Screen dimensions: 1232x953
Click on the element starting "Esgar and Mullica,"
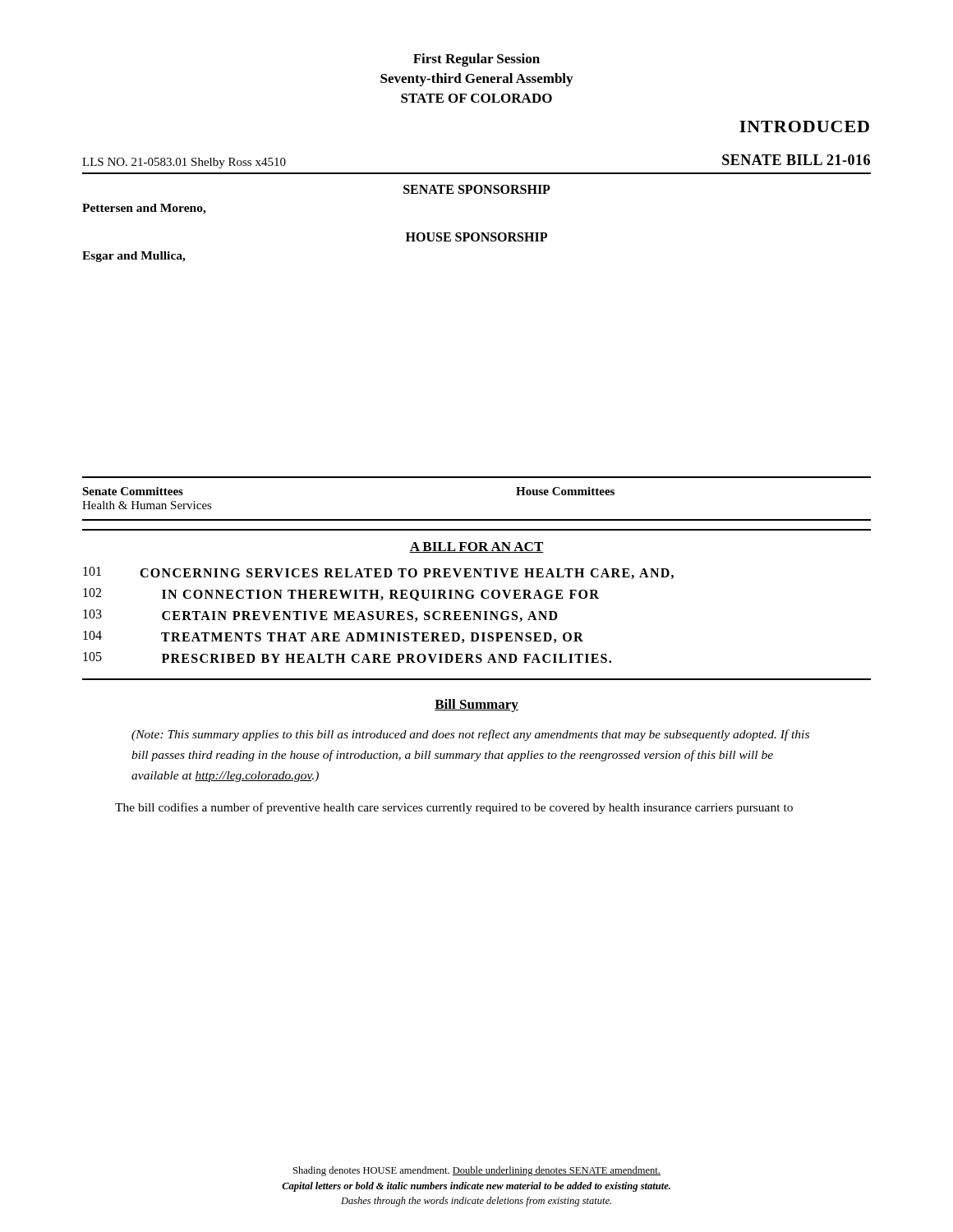[x=134, y=255]
